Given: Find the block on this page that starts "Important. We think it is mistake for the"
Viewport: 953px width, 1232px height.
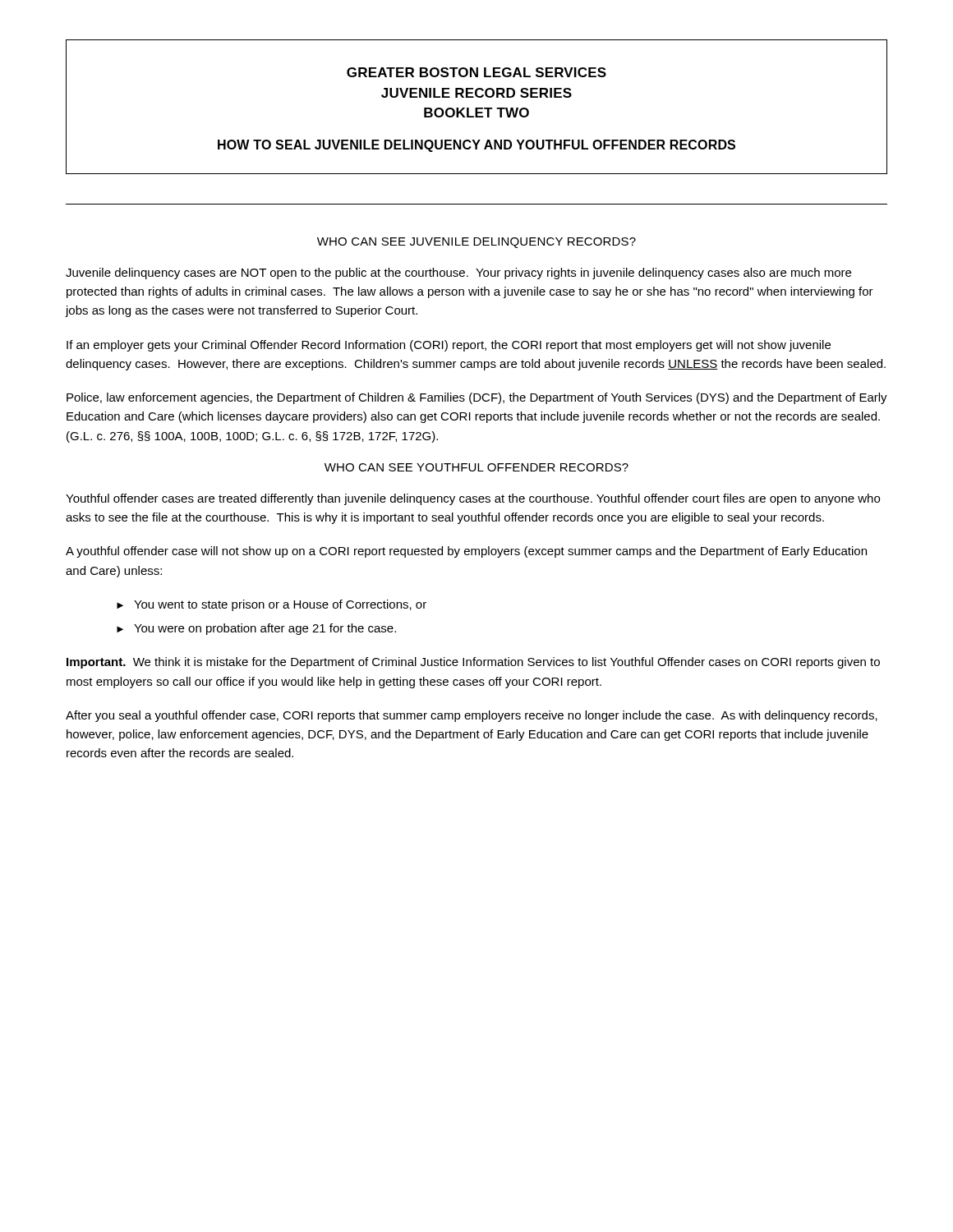Looking at the screenshot, I should click(473, 671).
